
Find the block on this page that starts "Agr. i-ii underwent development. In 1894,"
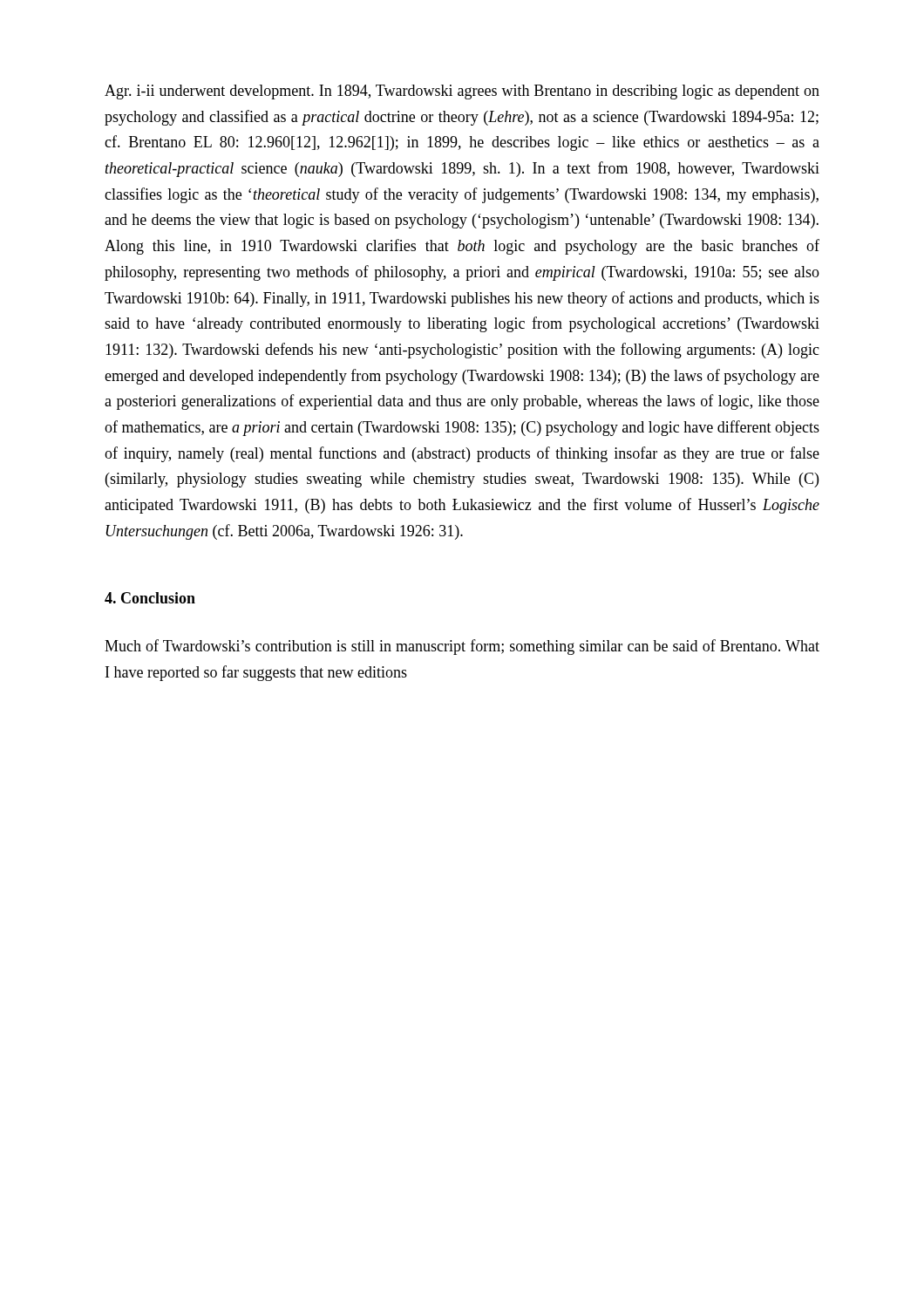(x=462, y=311)
